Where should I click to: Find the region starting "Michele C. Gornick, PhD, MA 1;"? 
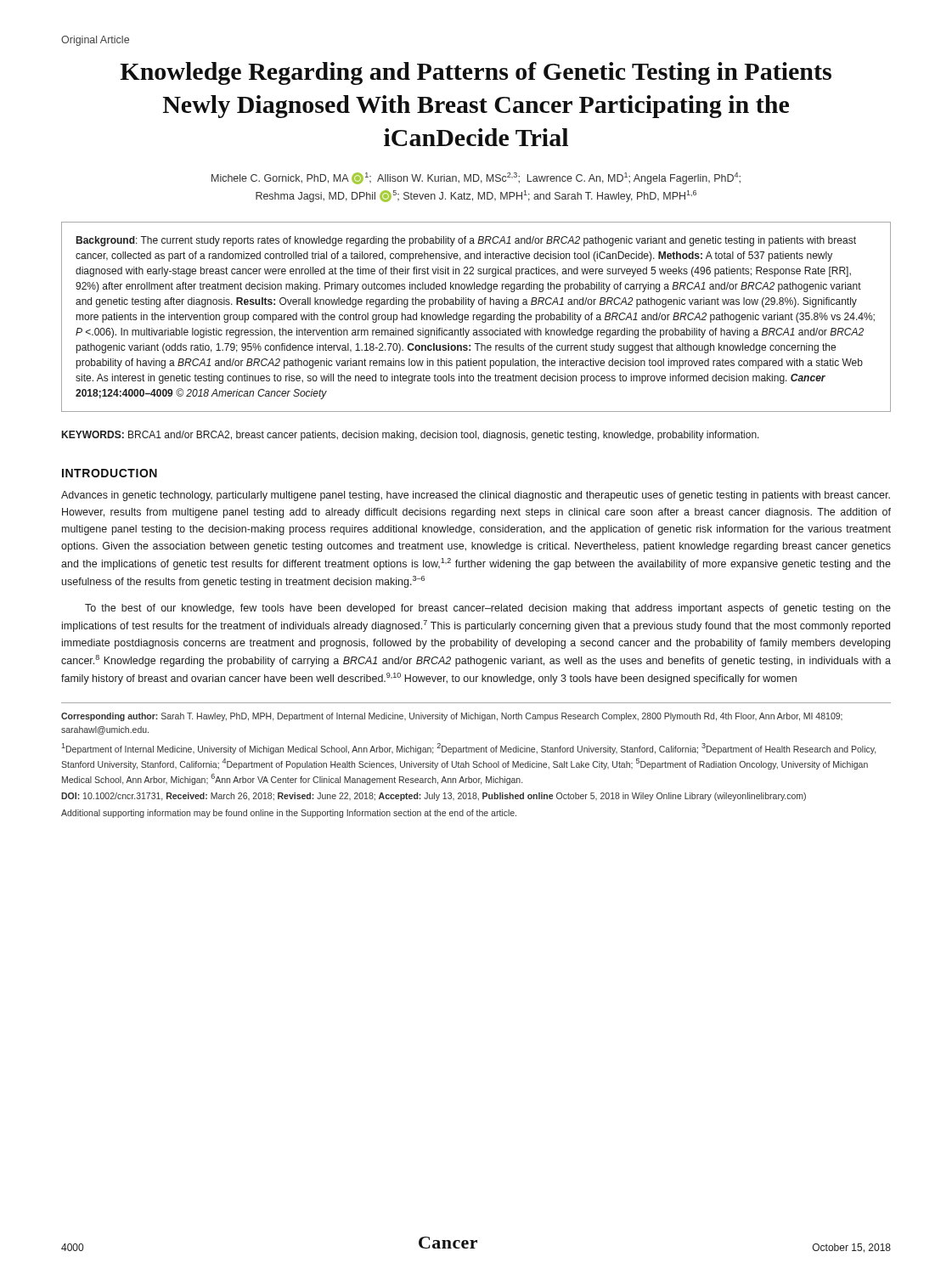pos(476,187)
